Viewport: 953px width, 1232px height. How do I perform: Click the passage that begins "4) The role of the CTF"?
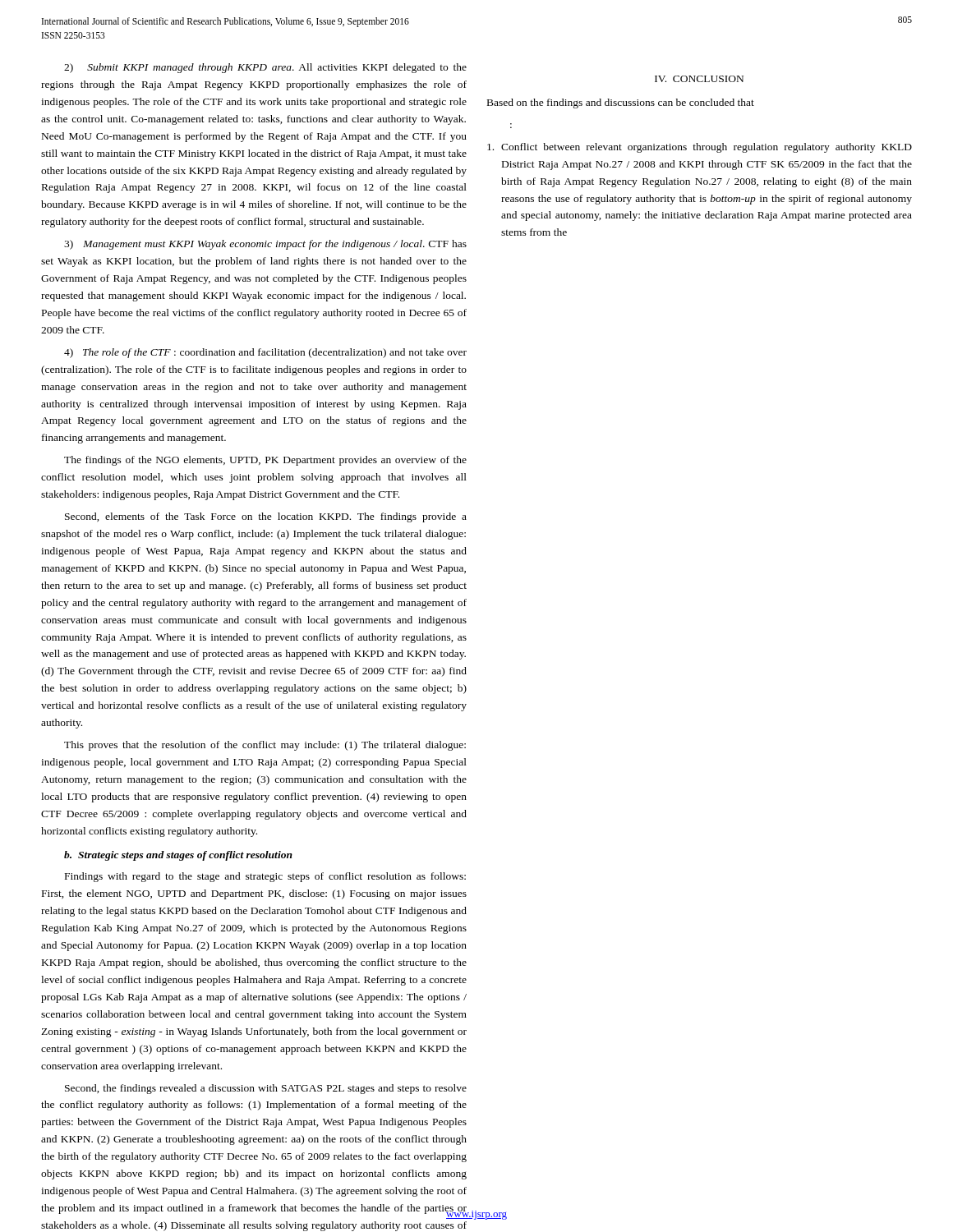(254, 395)
